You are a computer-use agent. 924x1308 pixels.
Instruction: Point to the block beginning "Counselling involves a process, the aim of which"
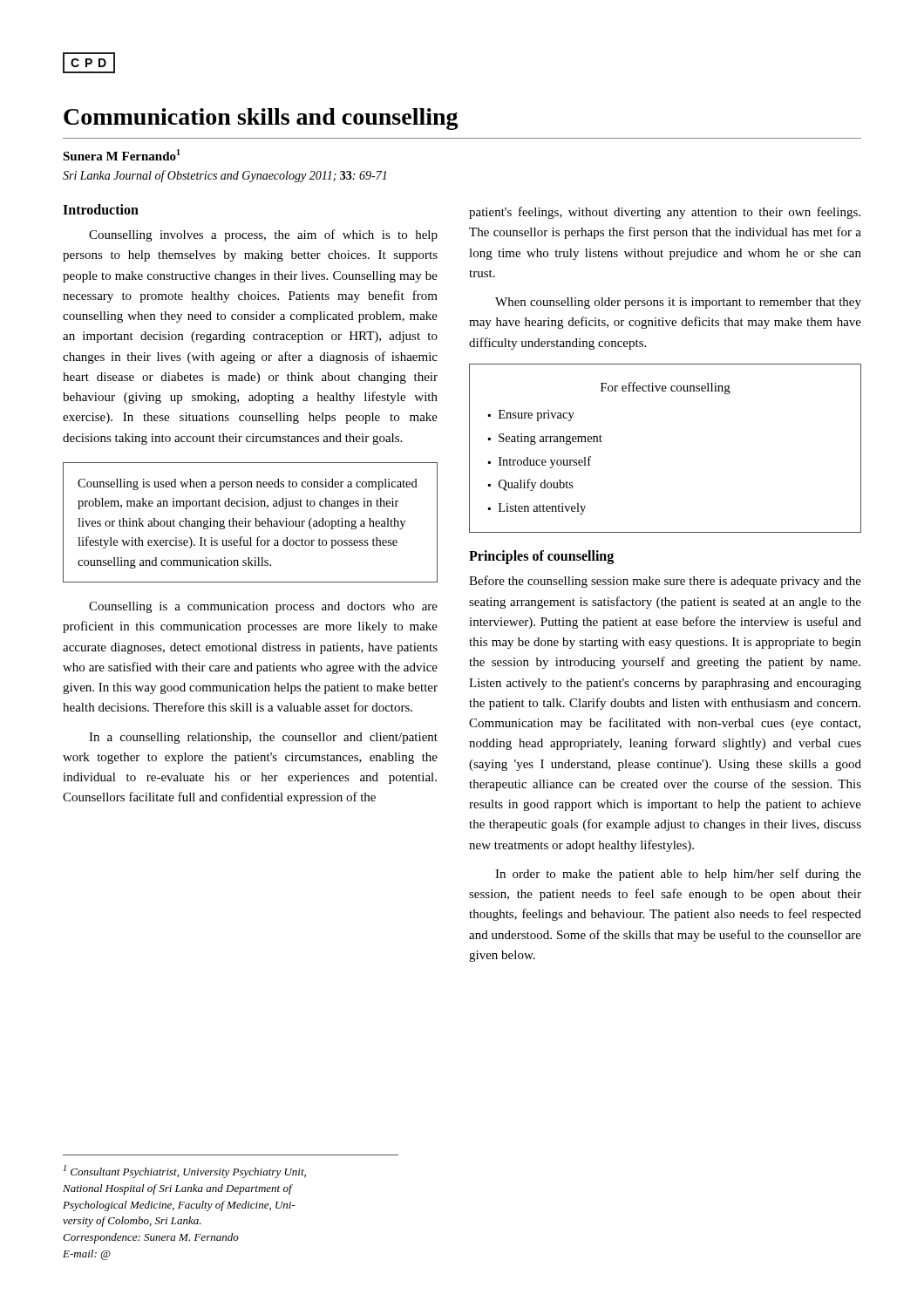pos(250,336)
